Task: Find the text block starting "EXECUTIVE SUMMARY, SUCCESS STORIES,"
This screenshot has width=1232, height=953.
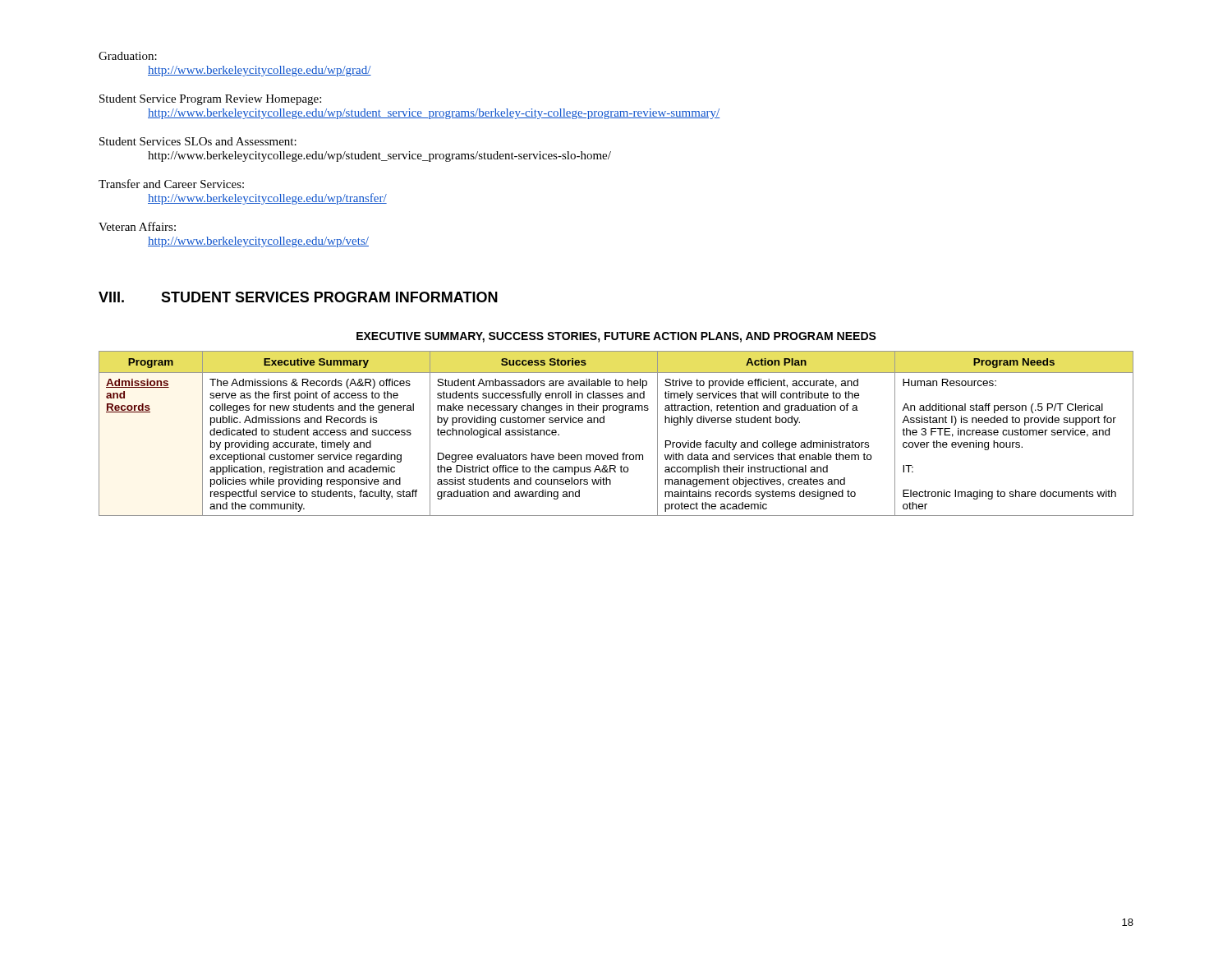Action: pyautogui.click(x=616, y=336)
